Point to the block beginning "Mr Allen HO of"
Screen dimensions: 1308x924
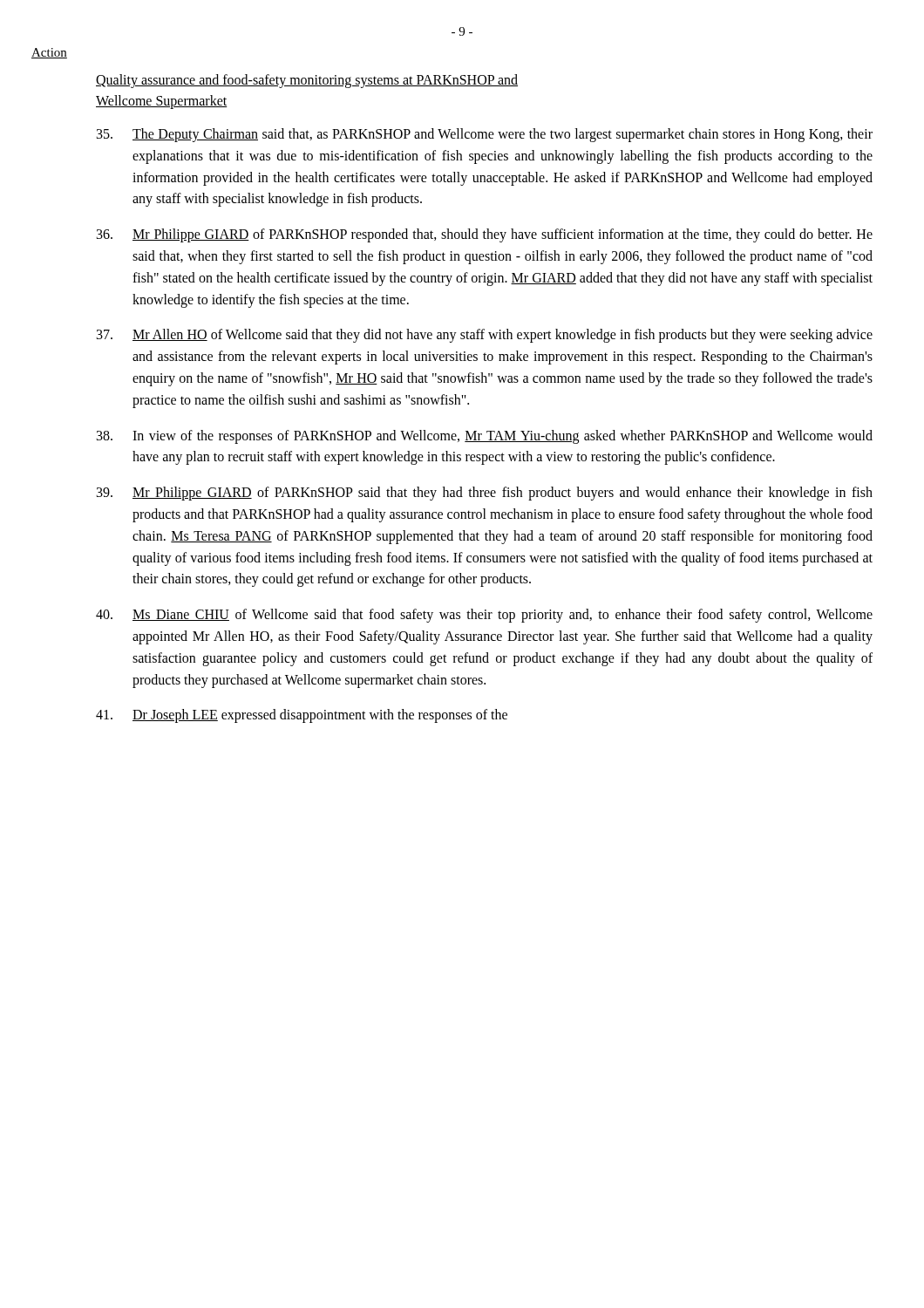(x=484, y=368)
